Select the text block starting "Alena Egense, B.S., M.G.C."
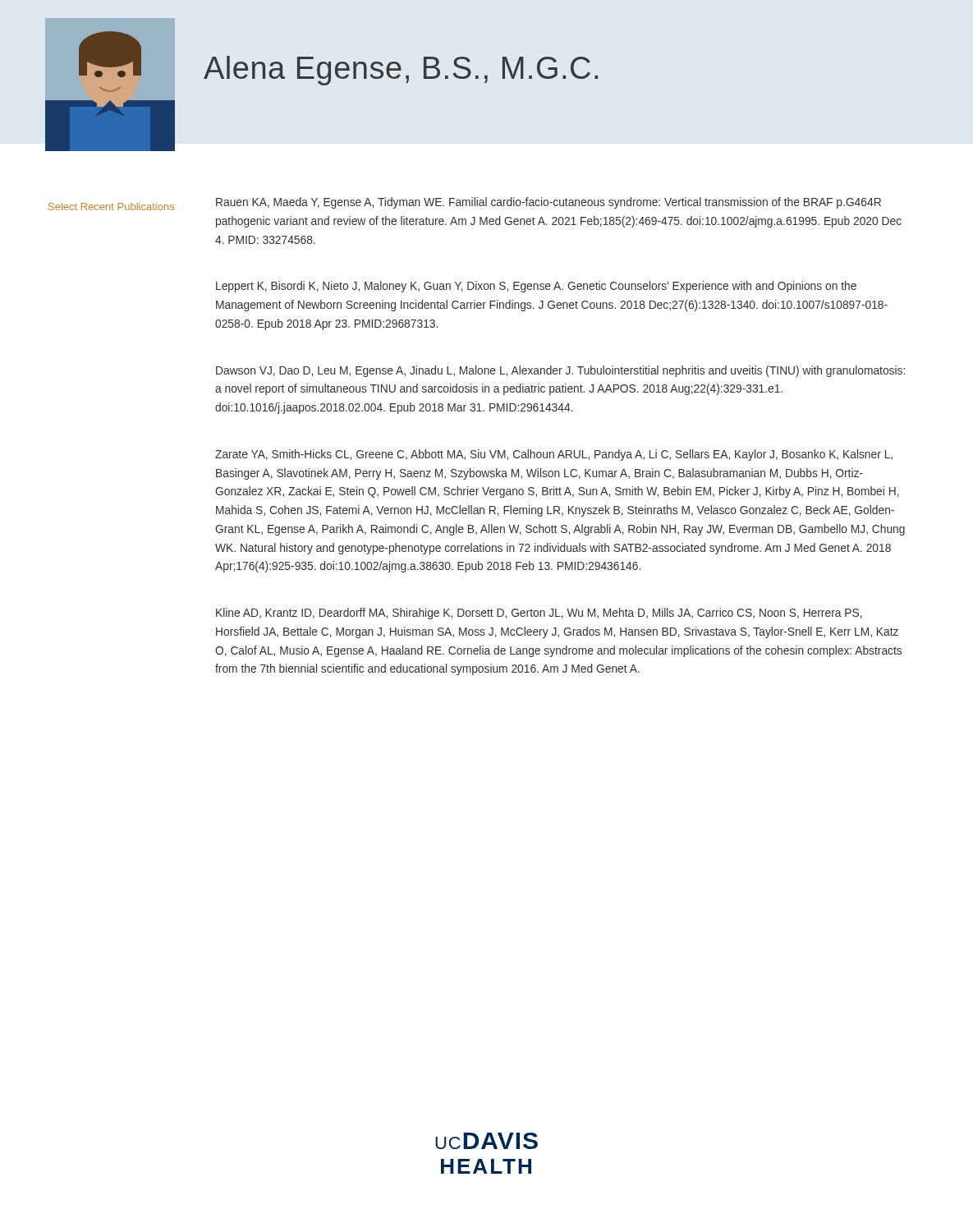The height and width of the screenshot is (1232, 973). (402, 68)
